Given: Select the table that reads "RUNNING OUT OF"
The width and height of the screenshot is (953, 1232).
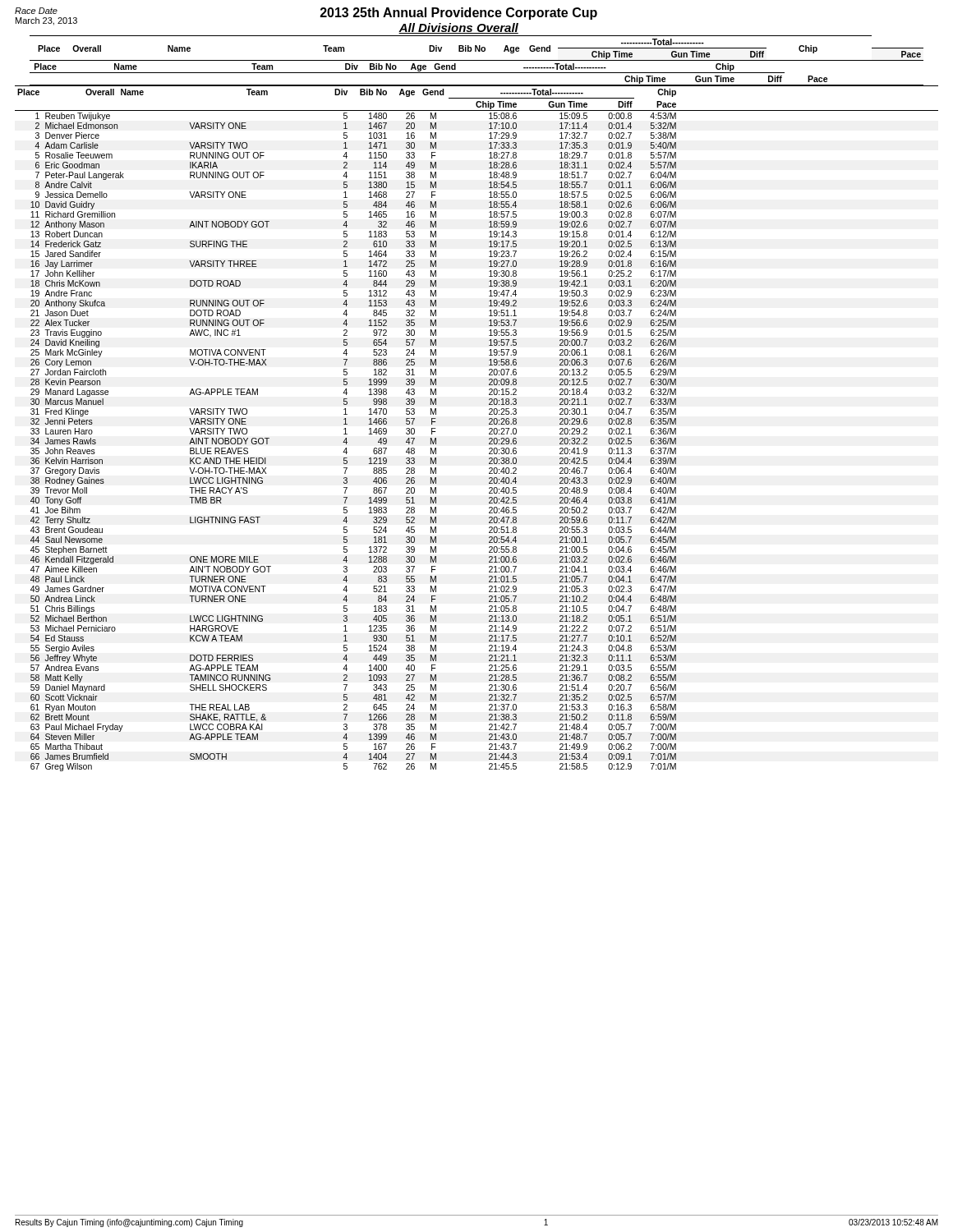Looking at the screenshot, I should [476, 428].
